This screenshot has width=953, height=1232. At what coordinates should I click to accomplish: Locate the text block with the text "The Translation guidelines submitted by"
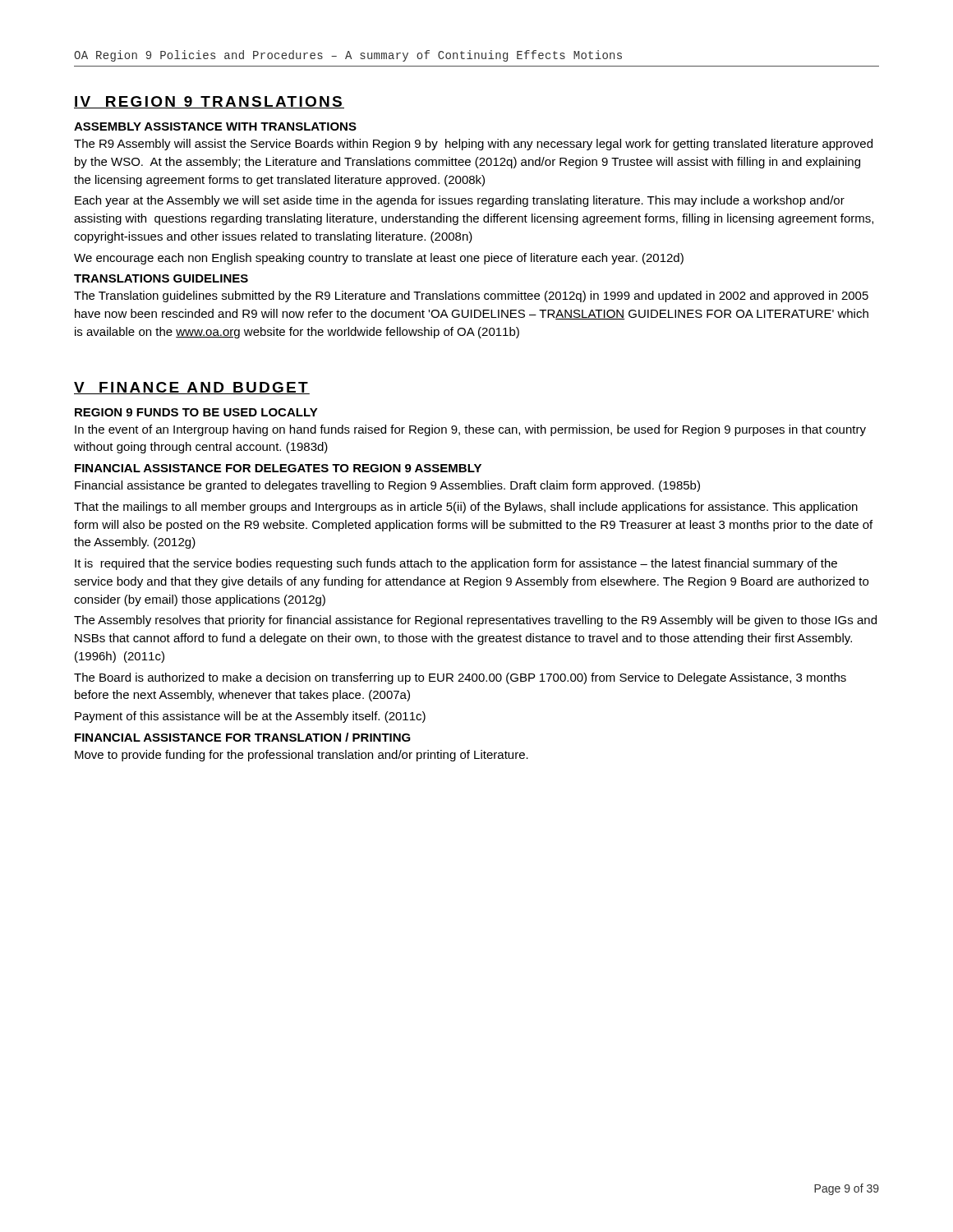point(471,313)
